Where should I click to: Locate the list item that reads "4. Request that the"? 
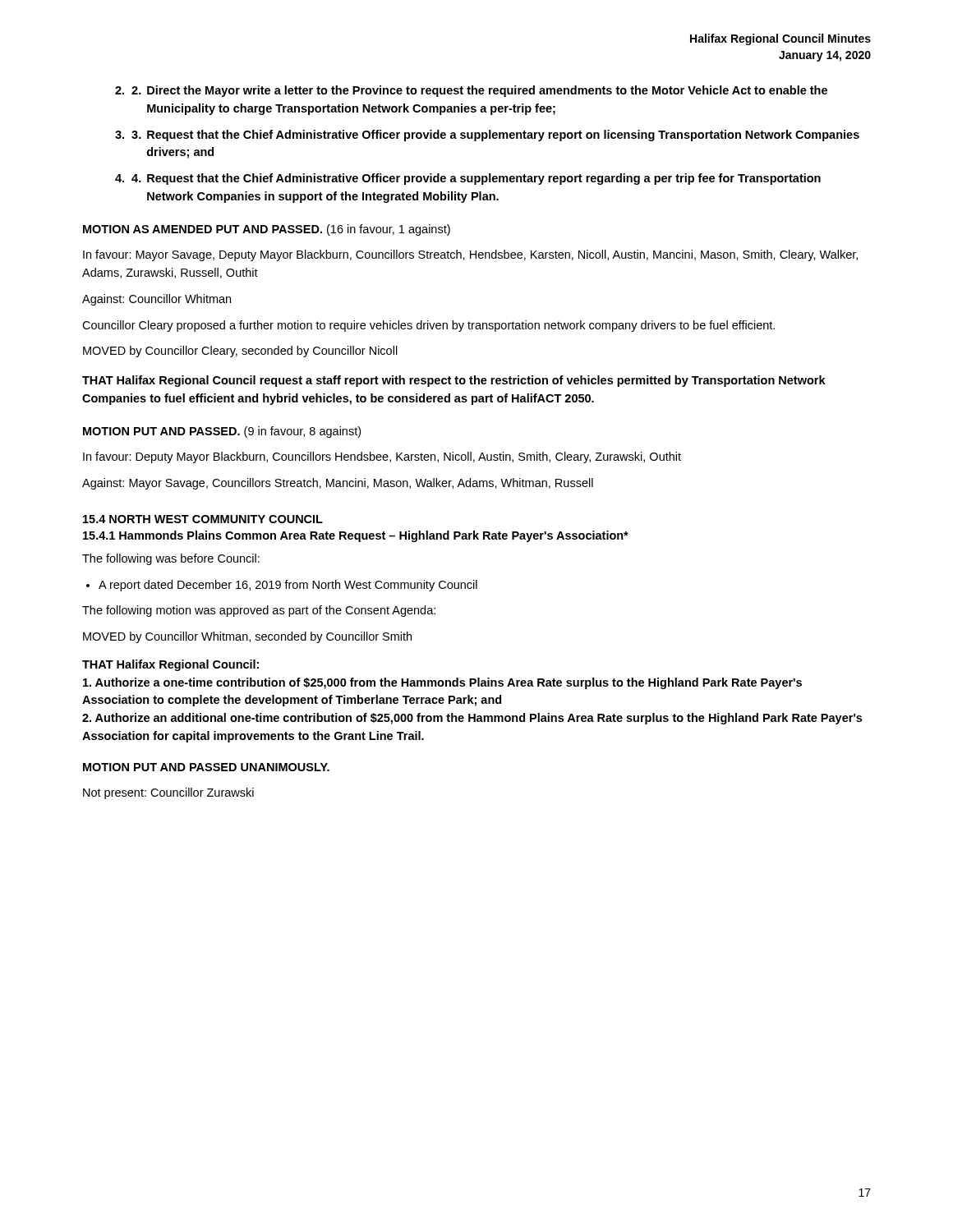pyautogui.click(x=489, y=188)
